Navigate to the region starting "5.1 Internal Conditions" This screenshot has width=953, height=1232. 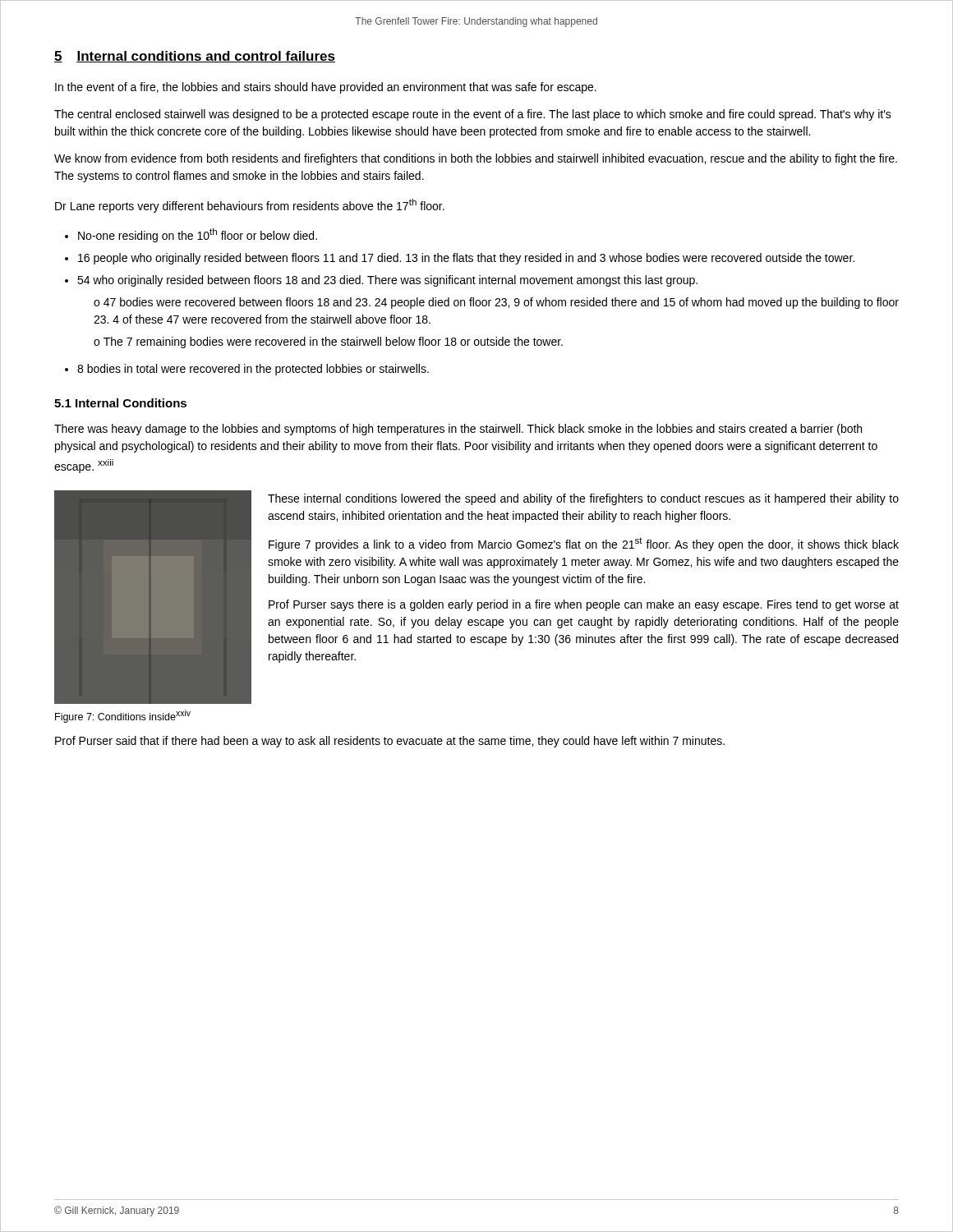tap(120, 403)
